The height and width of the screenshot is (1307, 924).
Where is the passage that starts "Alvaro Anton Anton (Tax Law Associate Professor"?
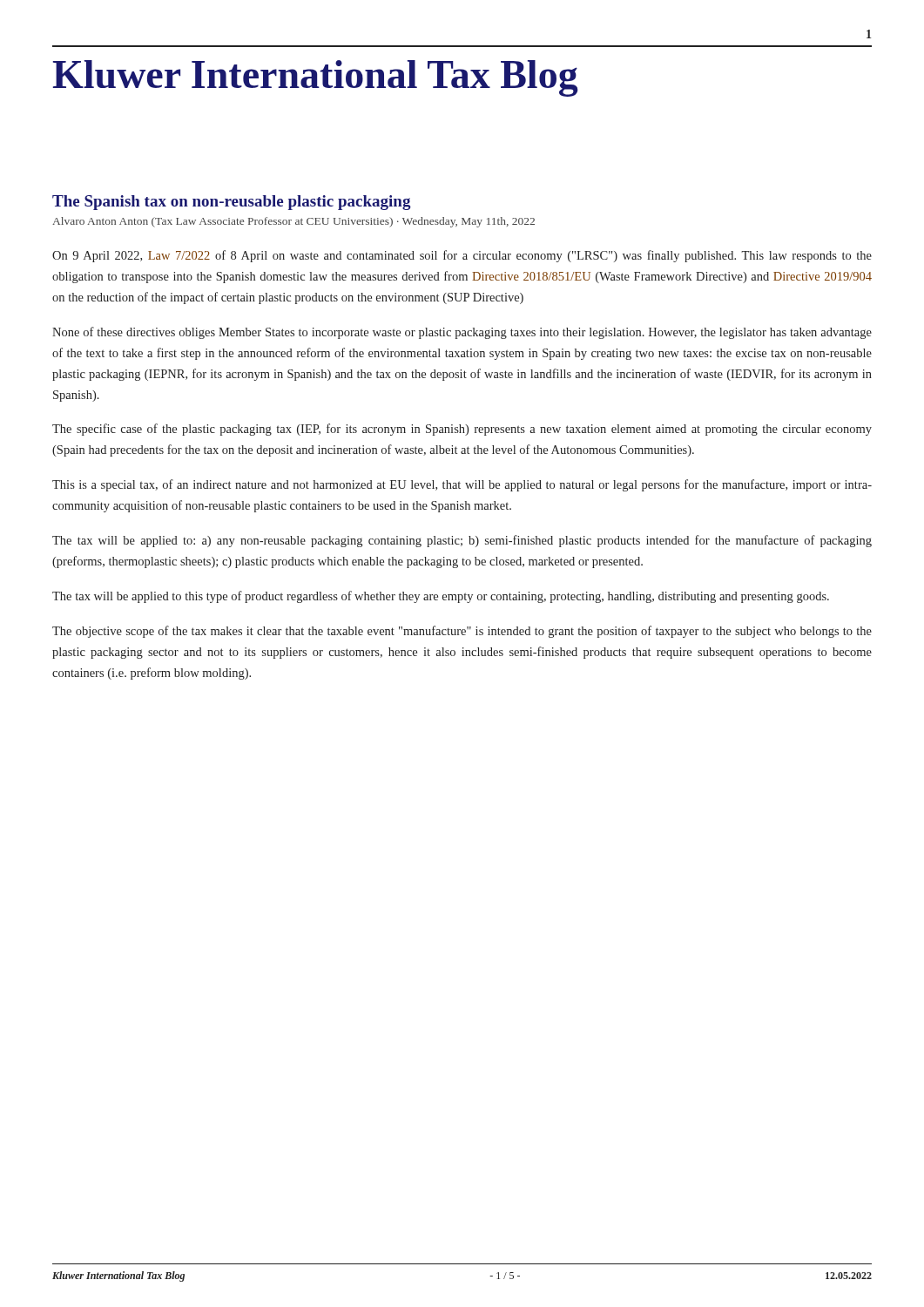coord(462,221)
